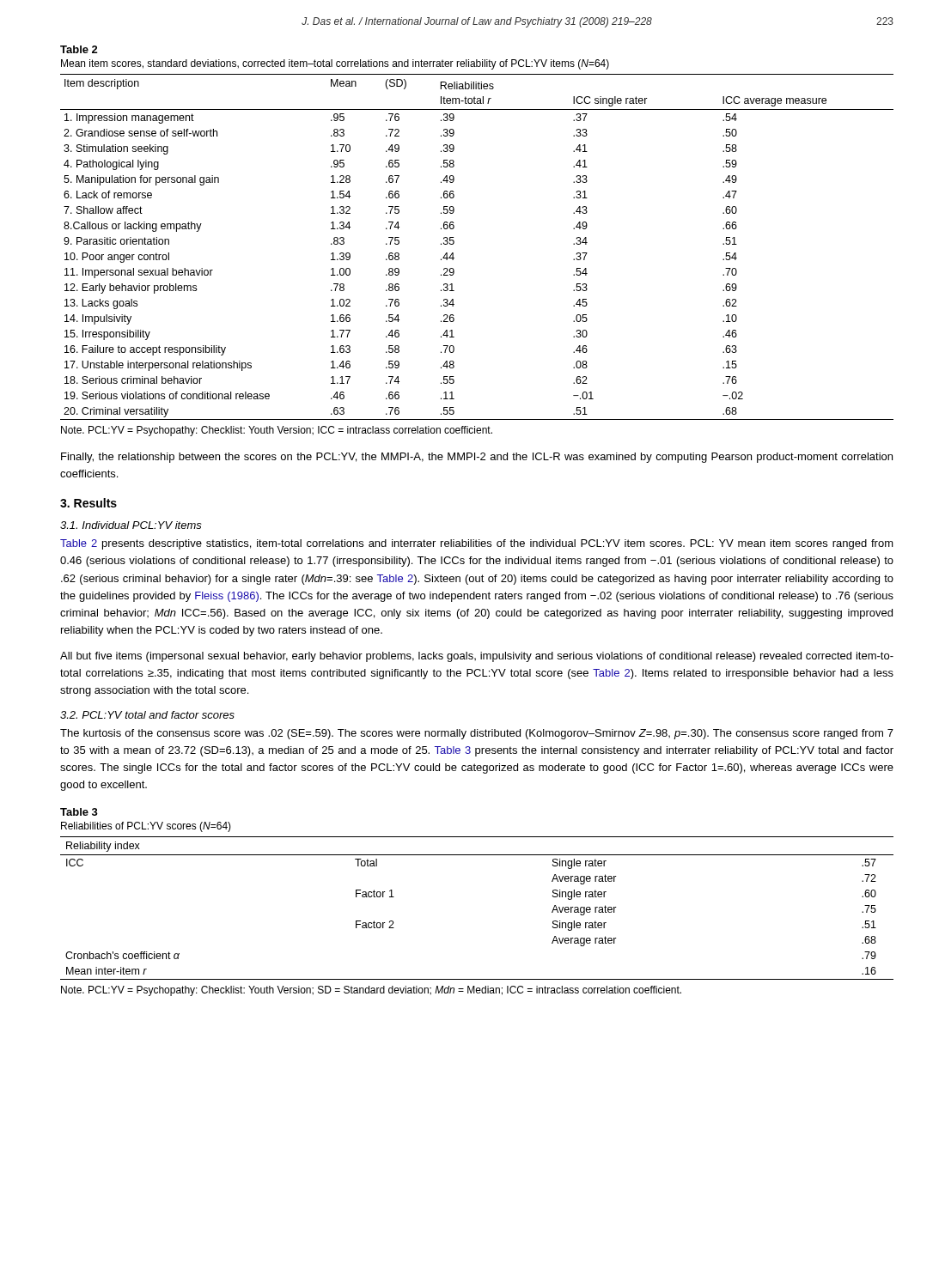This screenshot has width=945, height=1288.
Task: Click where it says "Table 2"
Action: point(79,49)
